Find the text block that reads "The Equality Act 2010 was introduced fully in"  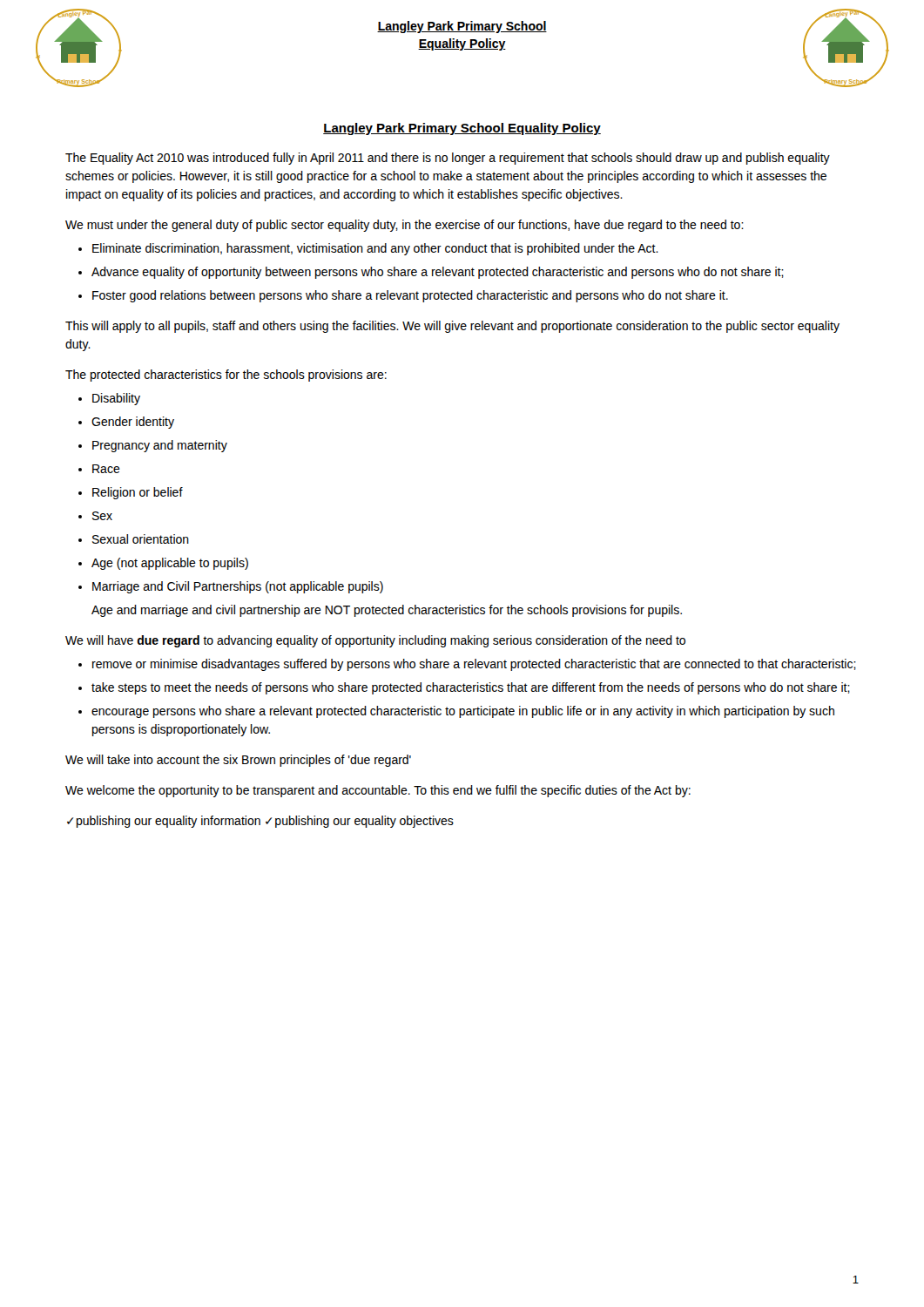[x=447, y=176]
